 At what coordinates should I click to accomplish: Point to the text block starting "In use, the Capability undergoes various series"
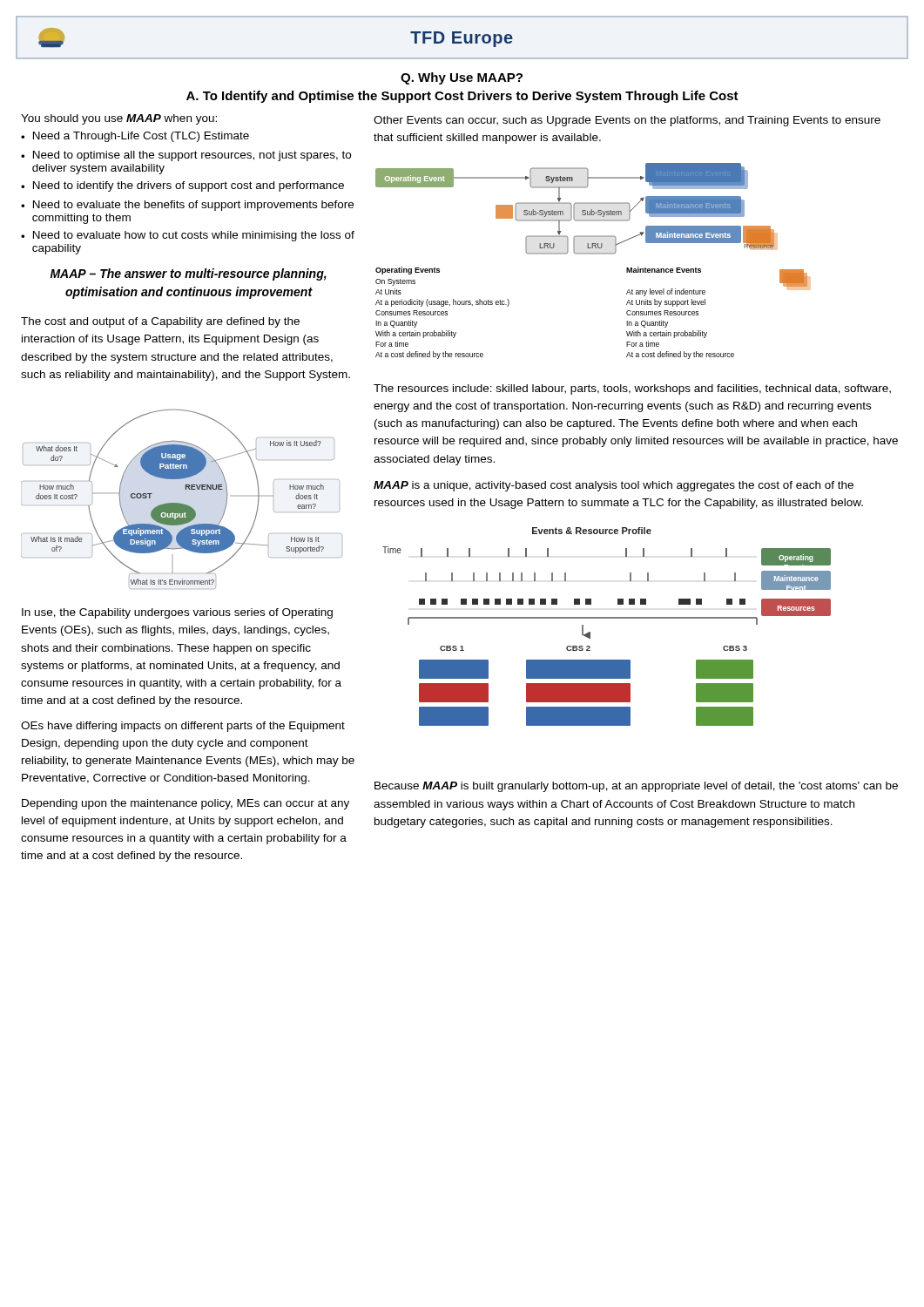pos(181,656)
